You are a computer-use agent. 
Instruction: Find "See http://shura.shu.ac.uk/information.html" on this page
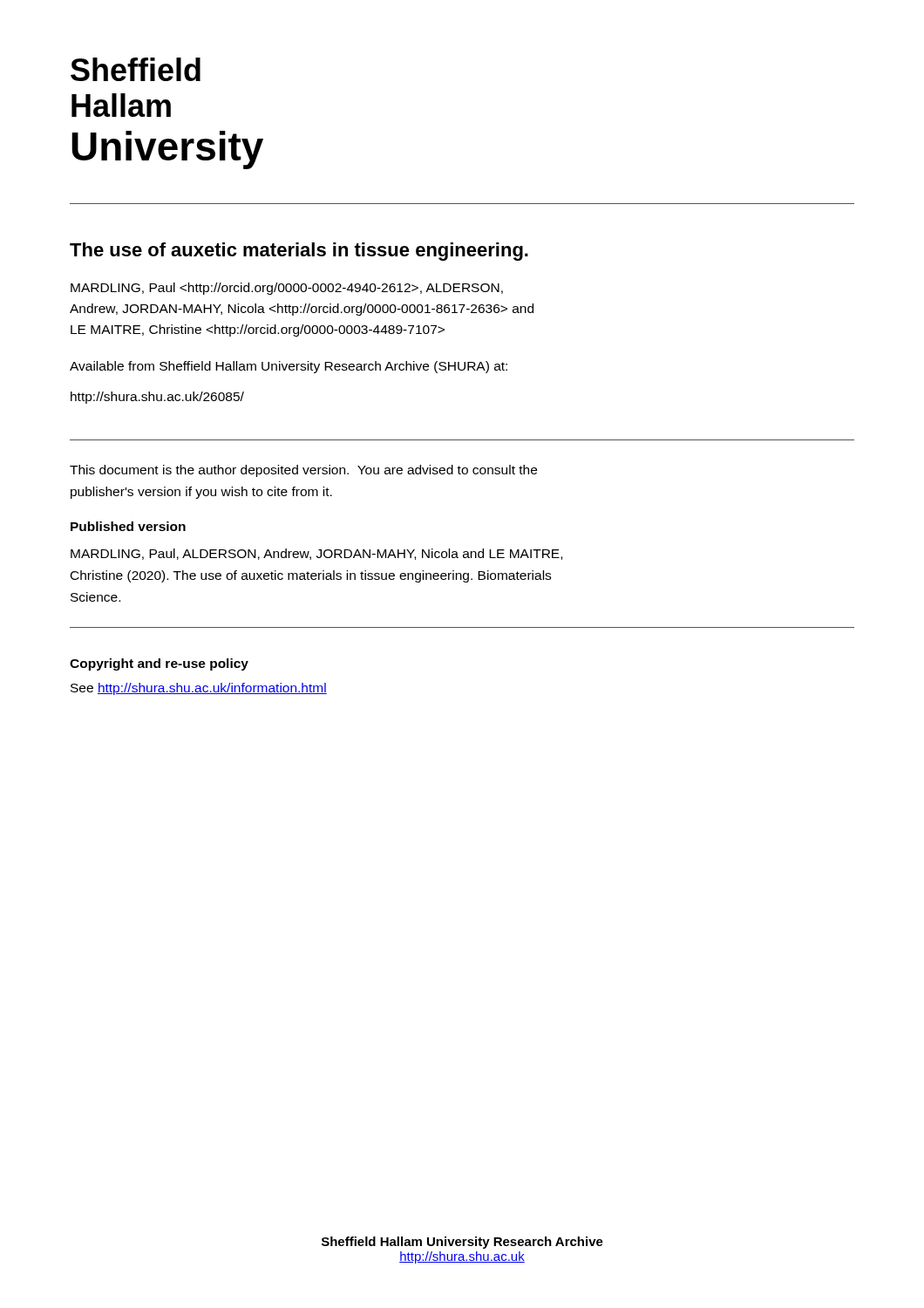click(x=198, y=688)
